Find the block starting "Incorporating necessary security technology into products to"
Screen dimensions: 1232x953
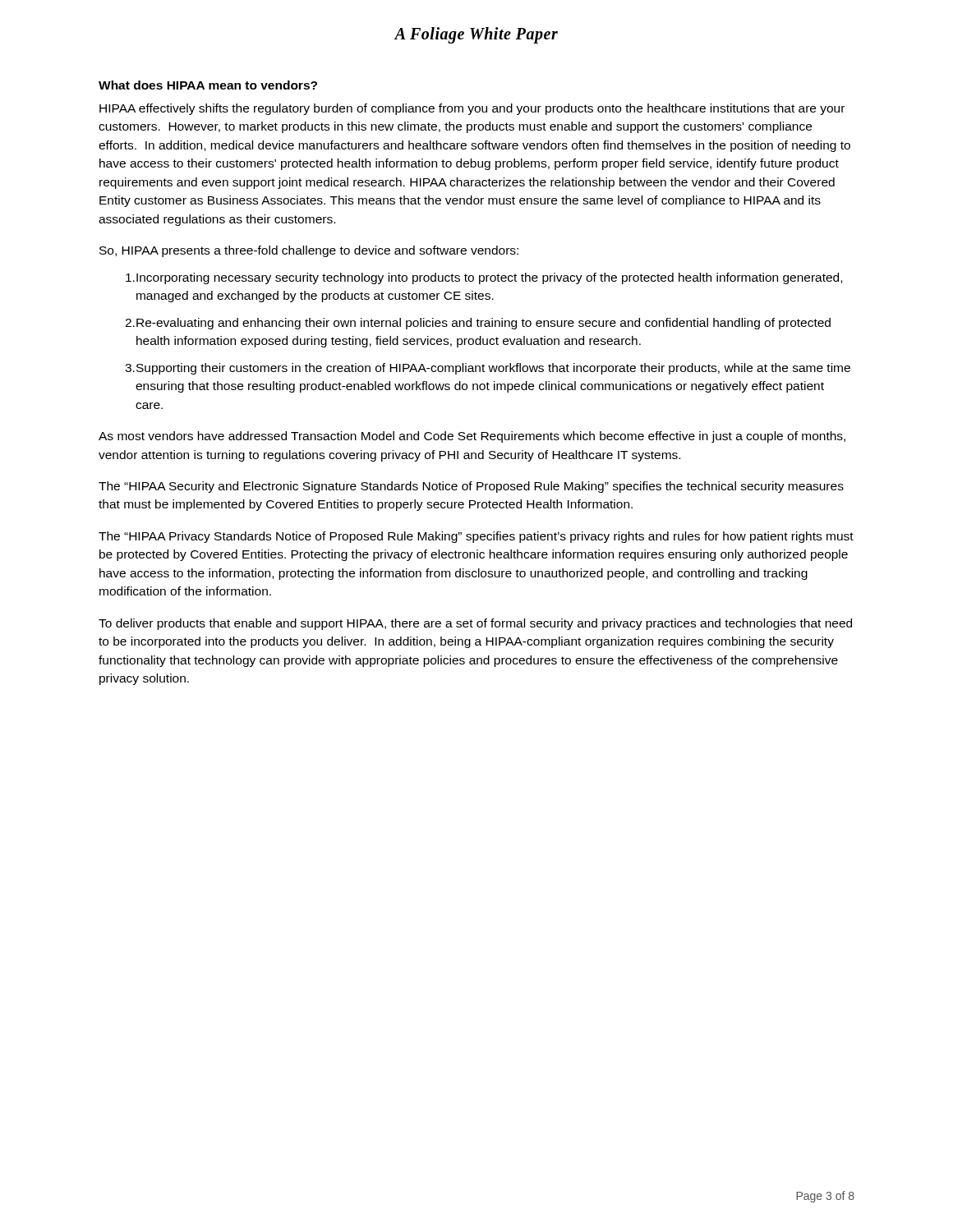click(x=476, y=287)
